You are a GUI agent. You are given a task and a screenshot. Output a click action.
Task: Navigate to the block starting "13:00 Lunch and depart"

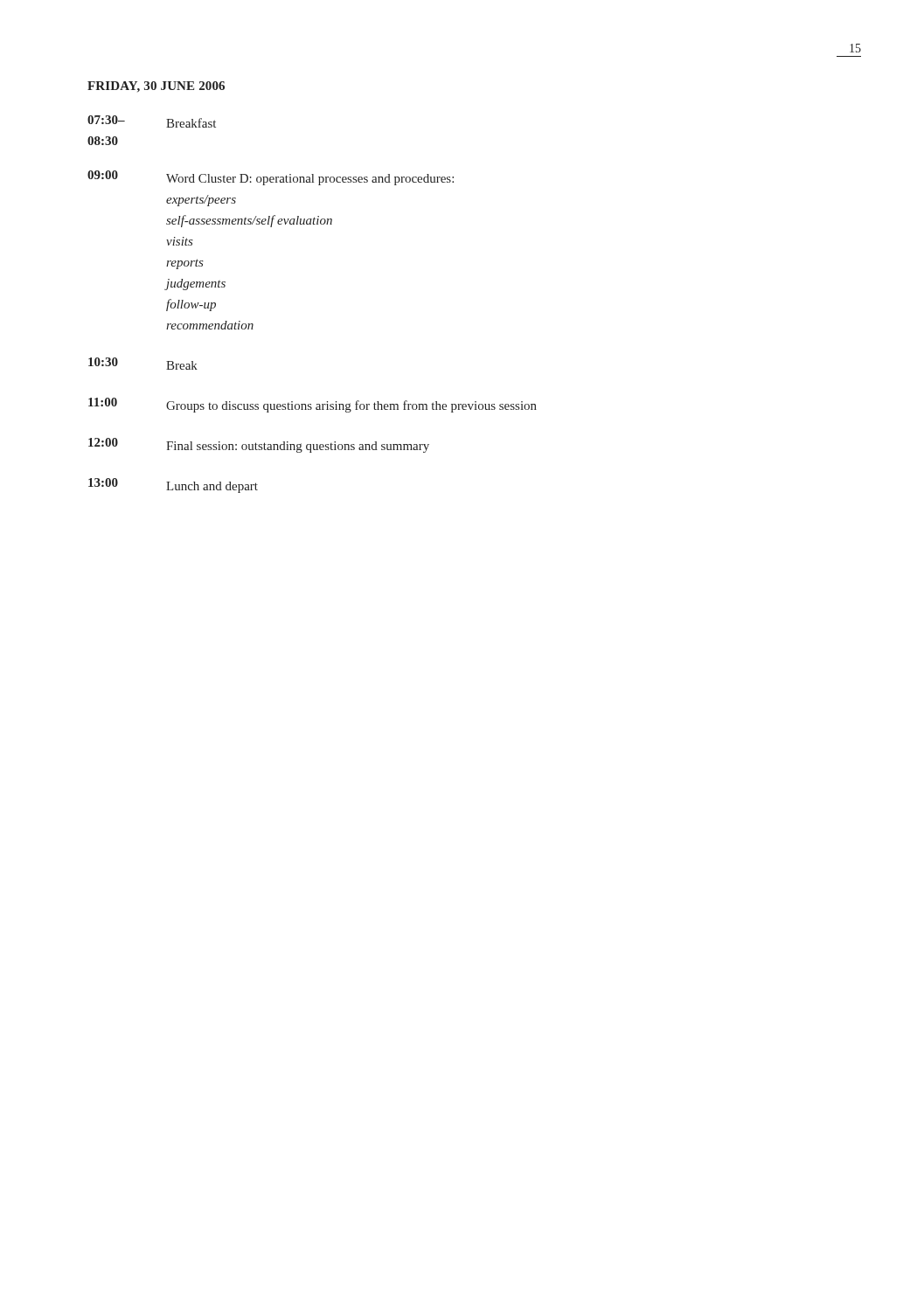(173, 486)
